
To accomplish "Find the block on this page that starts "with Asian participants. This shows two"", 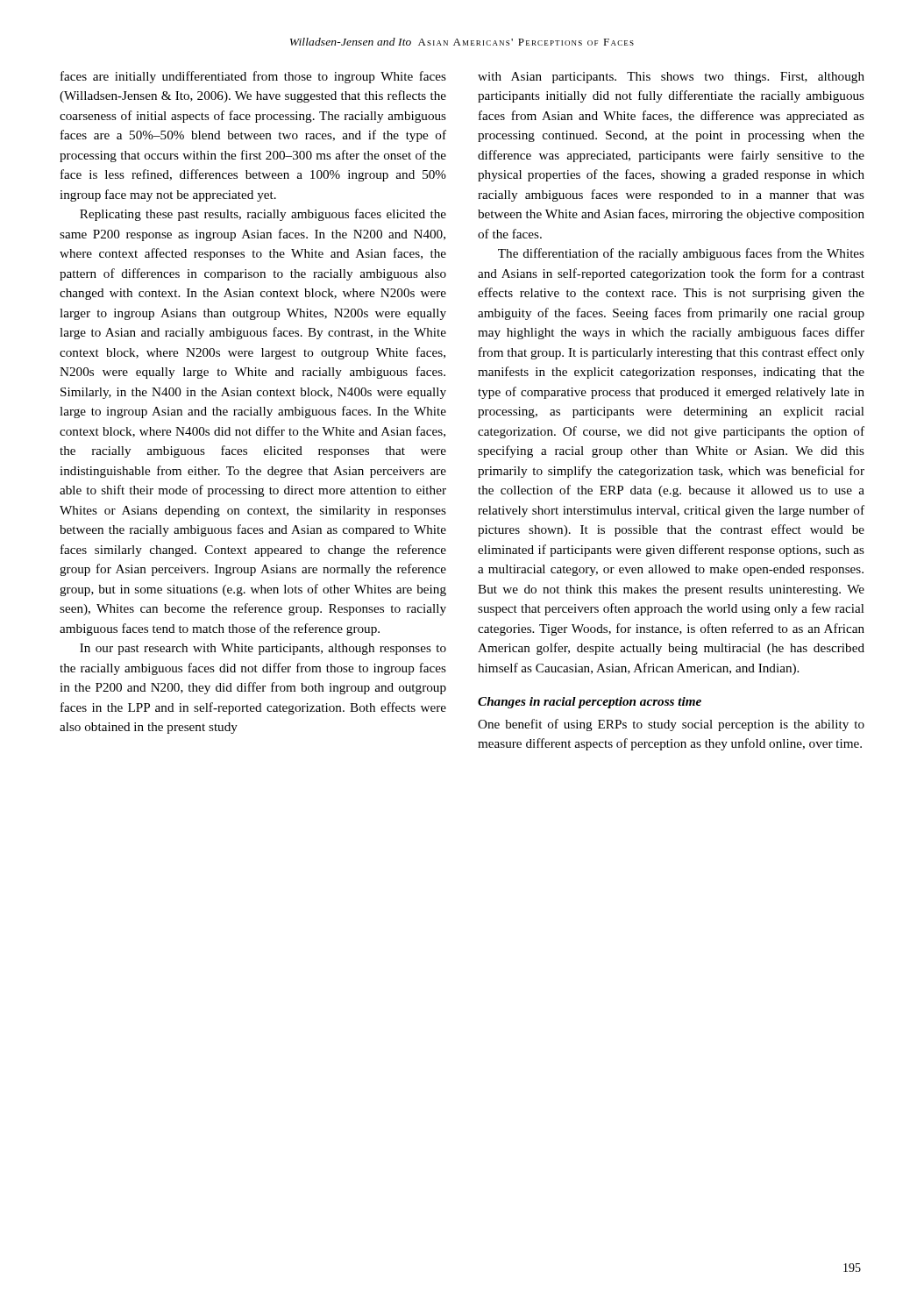I will (x=671, y=372).
